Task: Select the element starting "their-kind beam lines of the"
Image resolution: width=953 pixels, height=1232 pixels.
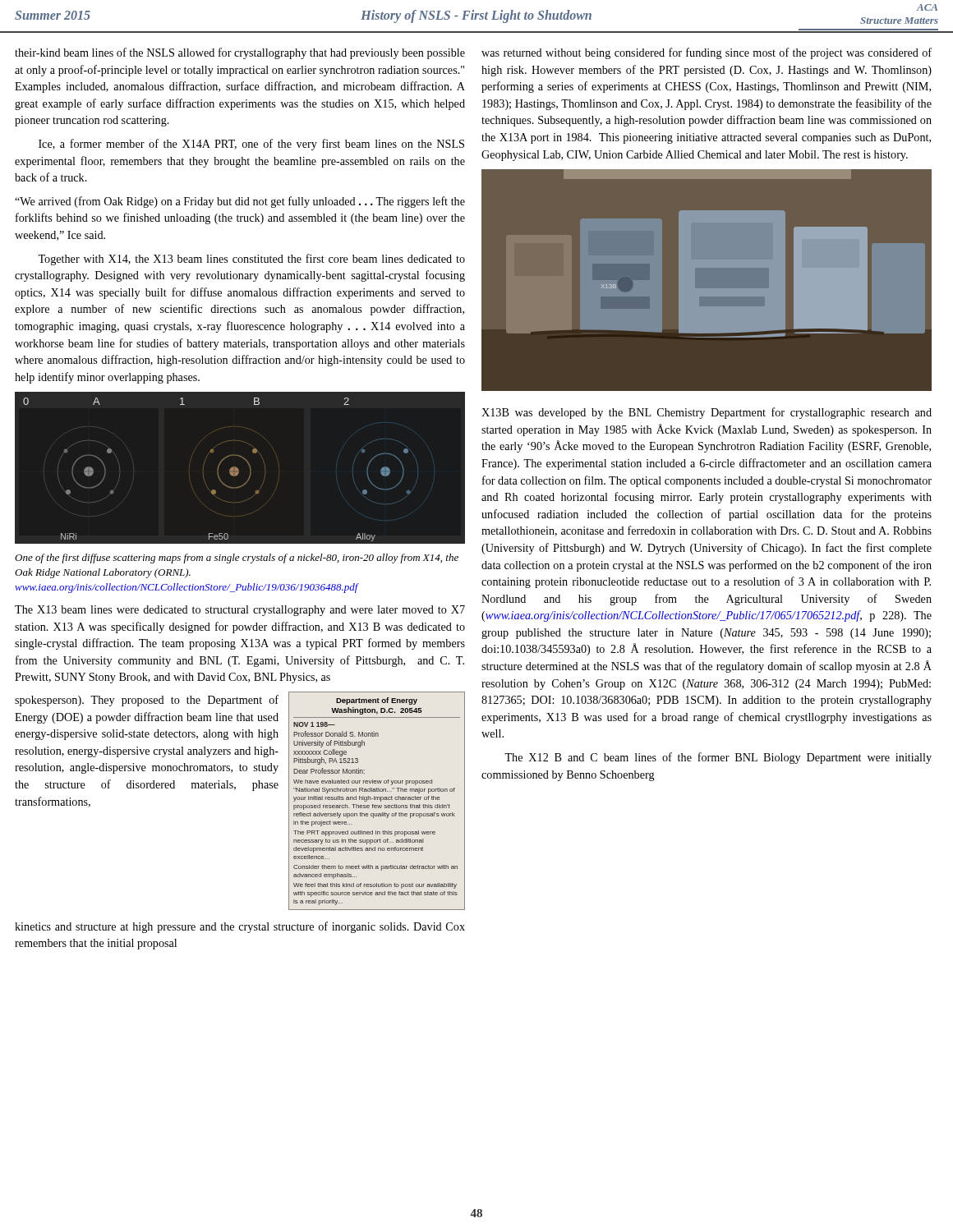Action: click(240, 87)
